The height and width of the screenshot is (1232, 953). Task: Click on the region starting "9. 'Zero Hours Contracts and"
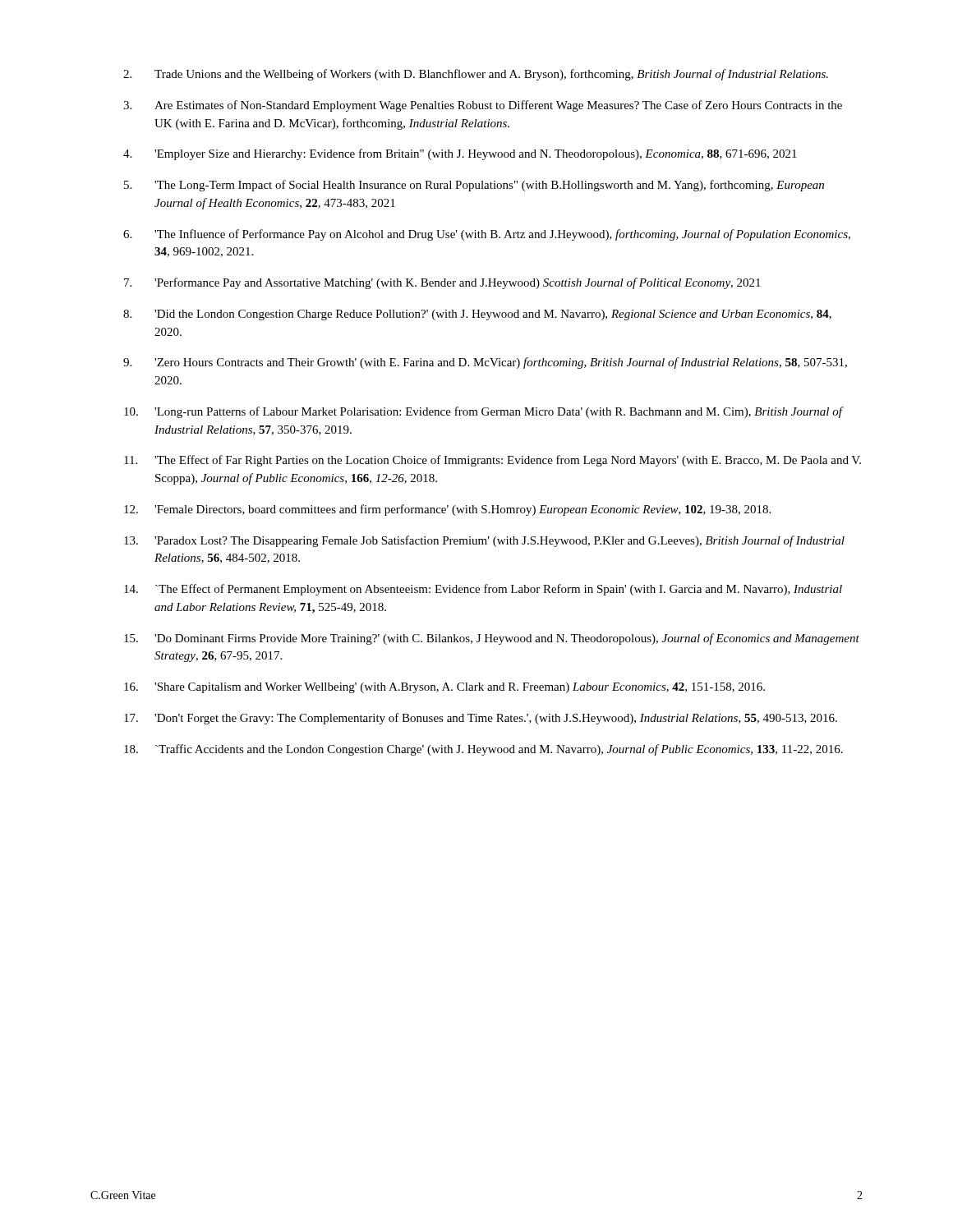pyautogui.click(x=493, y=372)
